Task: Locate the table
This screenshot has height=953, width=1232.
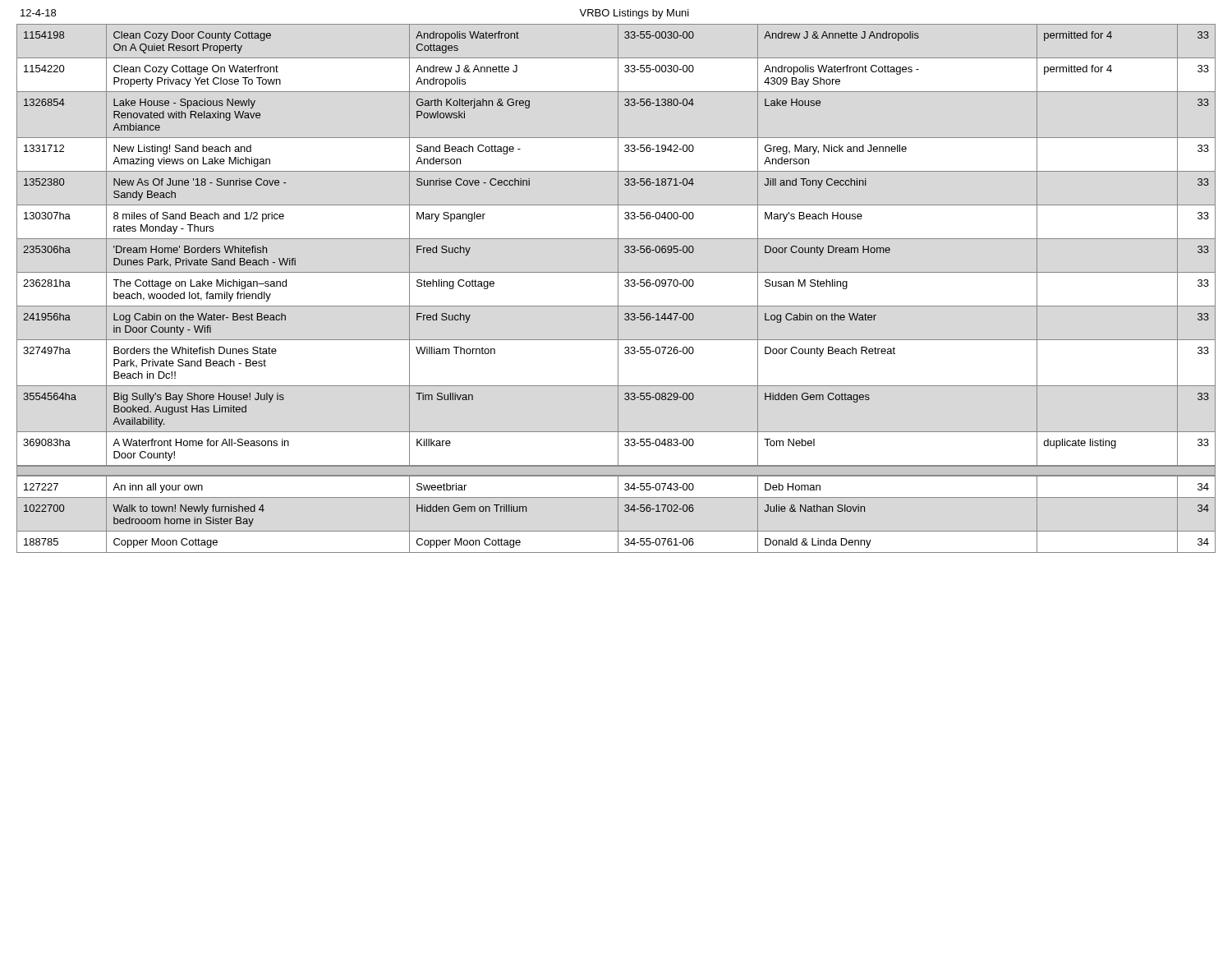Action: click(616, 288)
